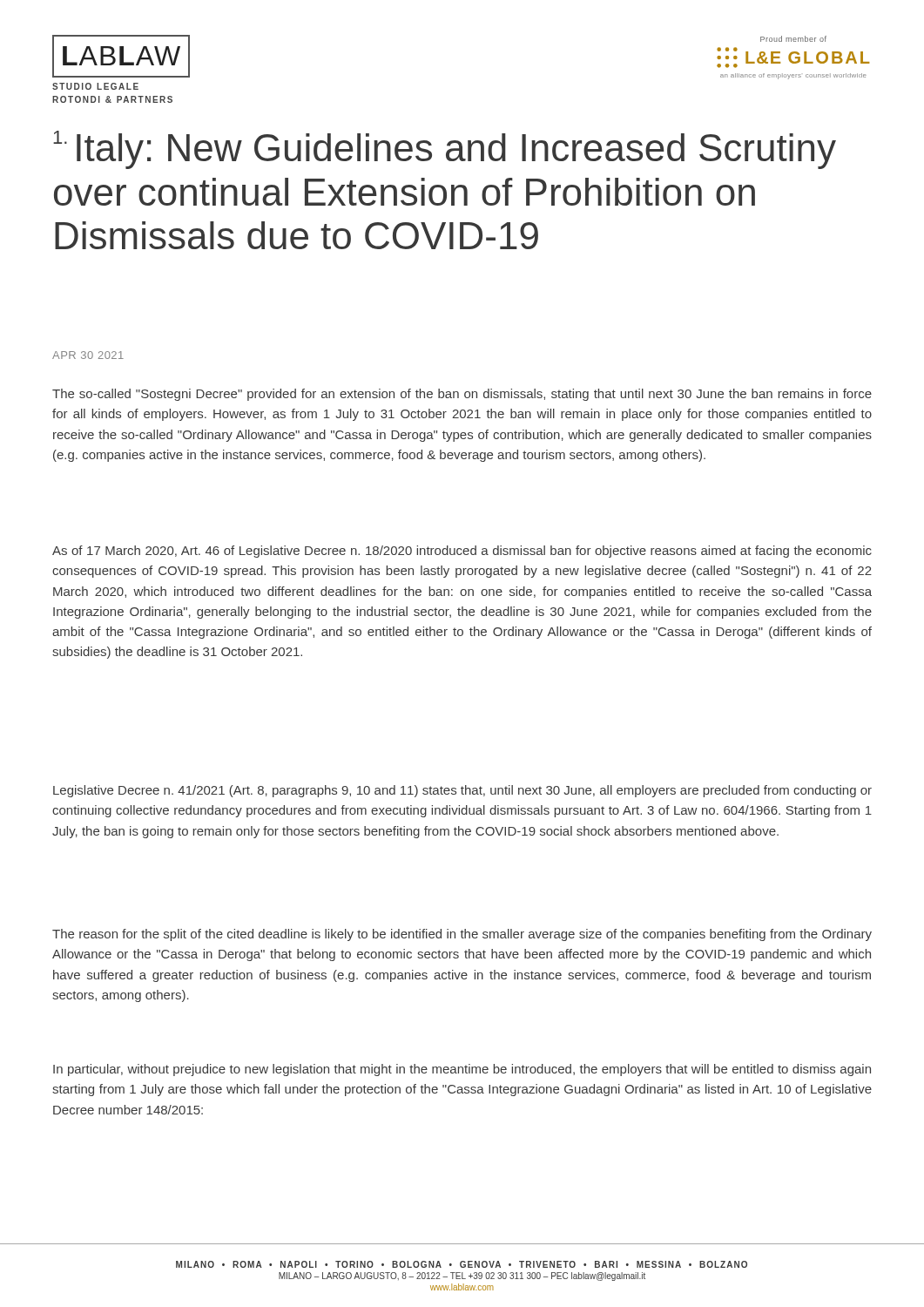
Task: Point to the element starting "As of 17 March 2020,"
Action: 462,601
